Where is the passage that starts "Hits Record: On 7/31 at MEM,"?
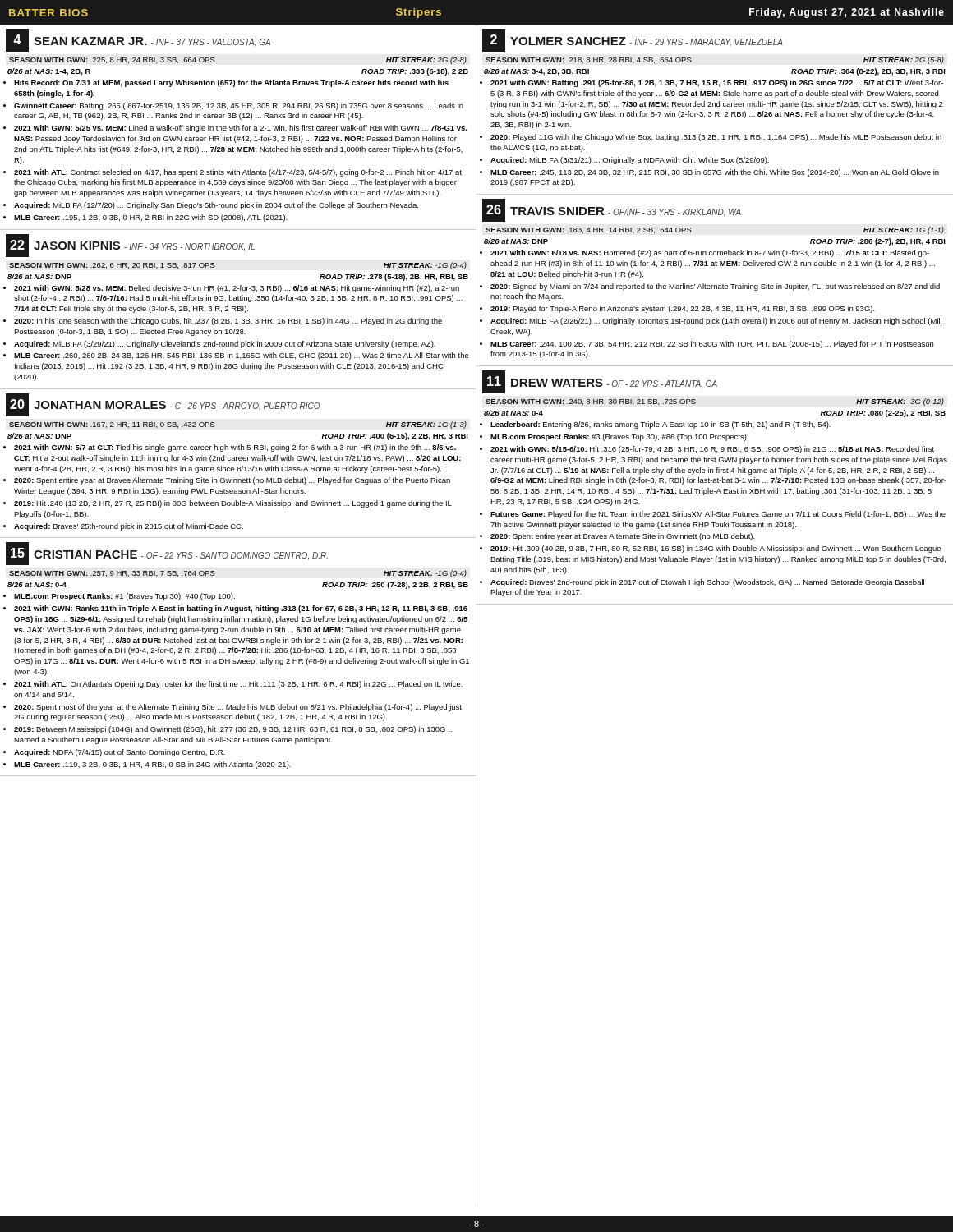The width and height of the screenshot is (953, 1232). pos(231,88)
